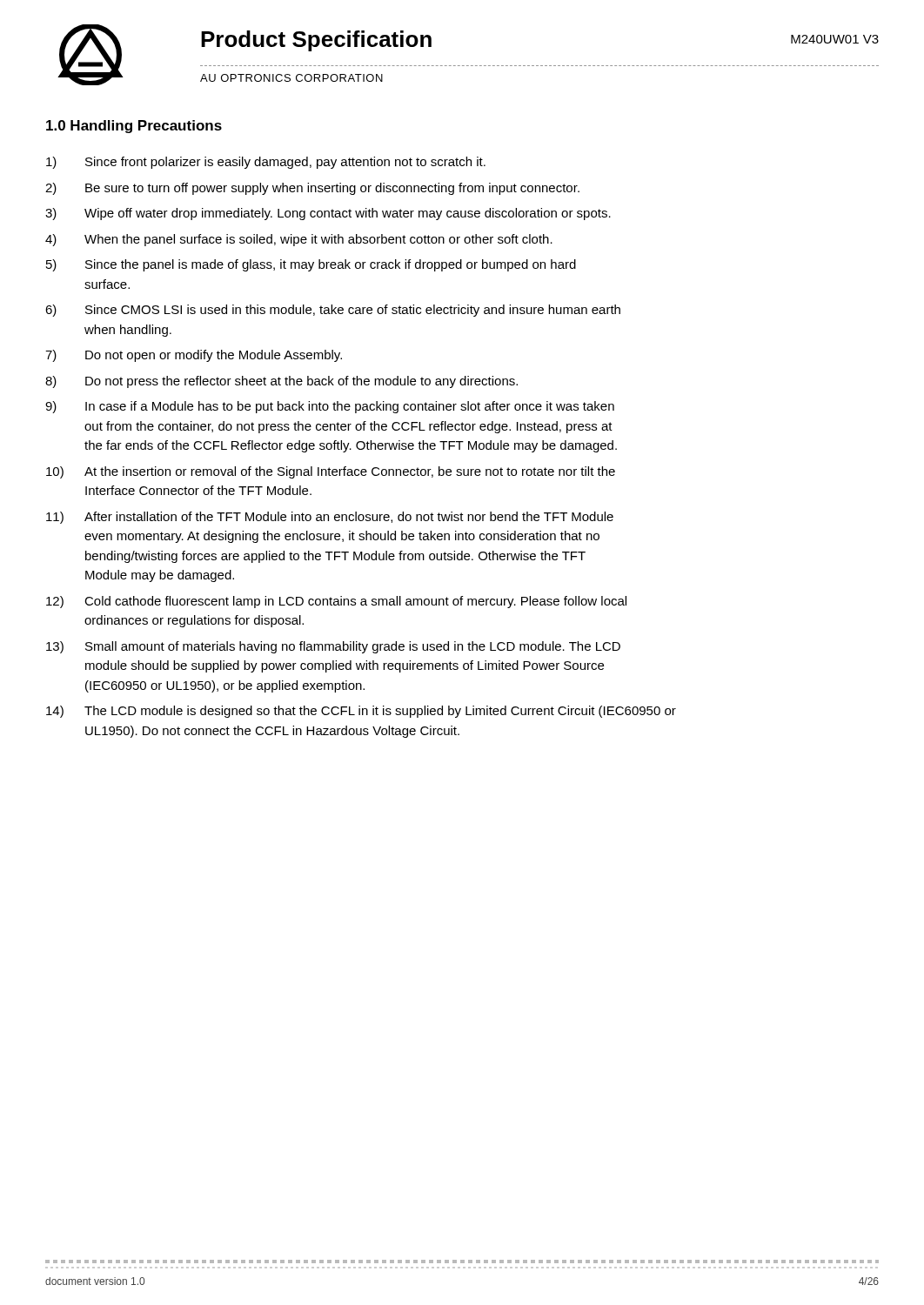
Task: Locate the block starting "3) Wipe off water drop immediately."
Action: (462, 213)
